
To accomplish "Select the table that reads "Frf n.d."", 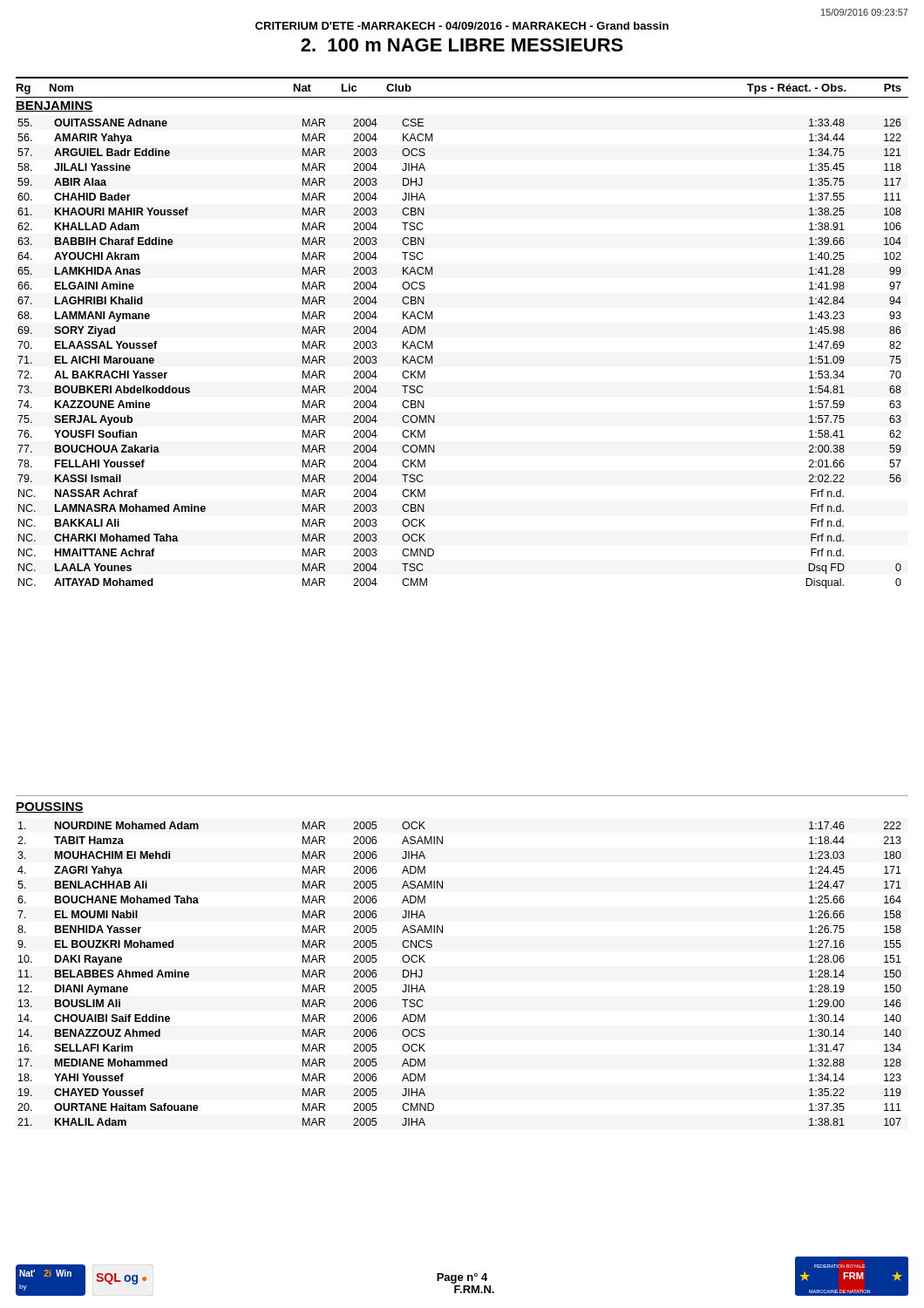I will pyautogui.click(x=462, y=352).
